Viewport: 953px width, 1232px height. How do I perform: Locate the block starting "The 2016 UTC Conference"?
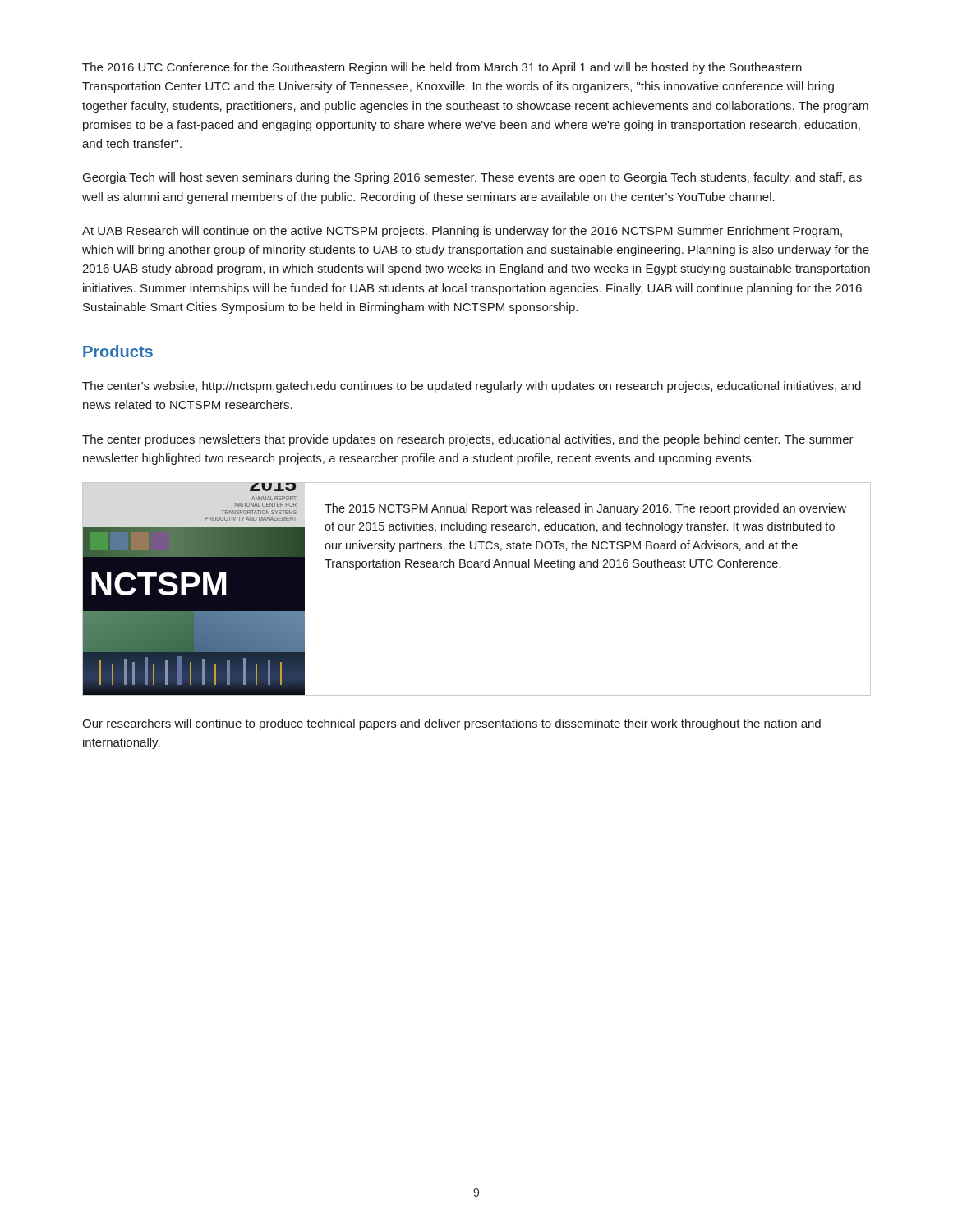tap(475, 105)
